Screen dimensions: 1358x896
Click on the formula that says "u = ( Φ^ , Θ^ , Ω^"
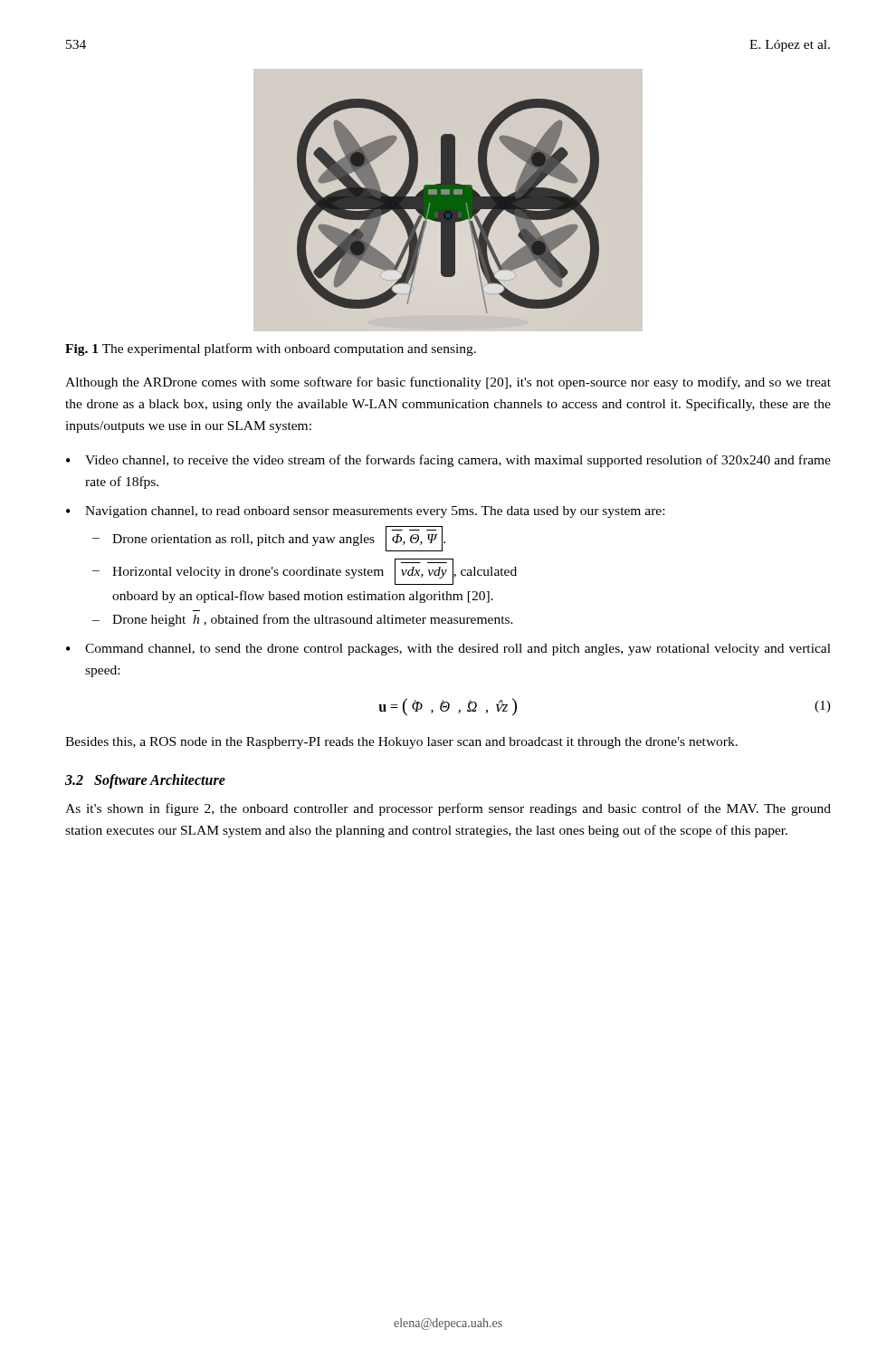click(x=445, y=707)
